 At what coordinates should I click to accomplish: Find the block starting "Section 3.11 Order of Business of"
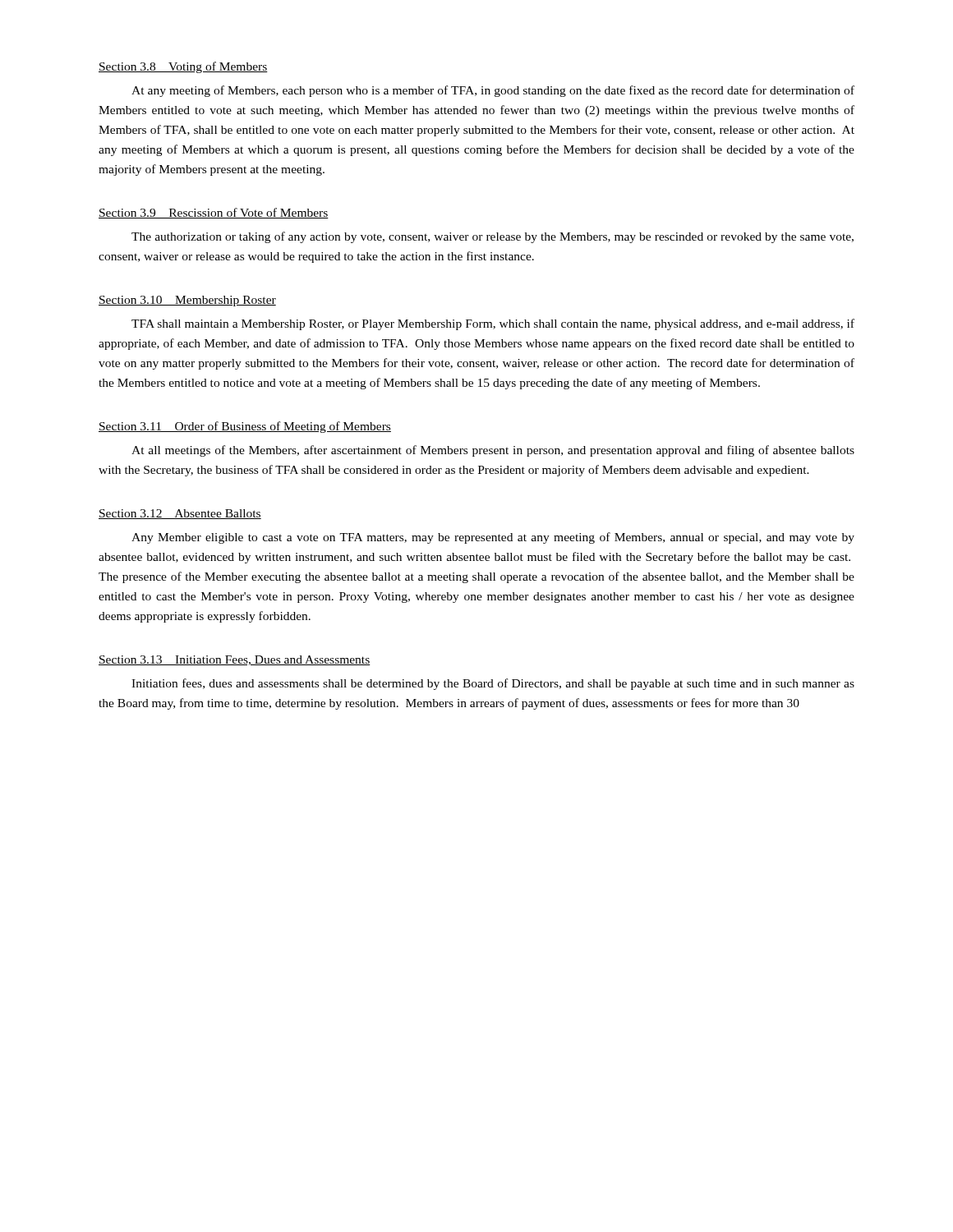(x=245, y=426)
